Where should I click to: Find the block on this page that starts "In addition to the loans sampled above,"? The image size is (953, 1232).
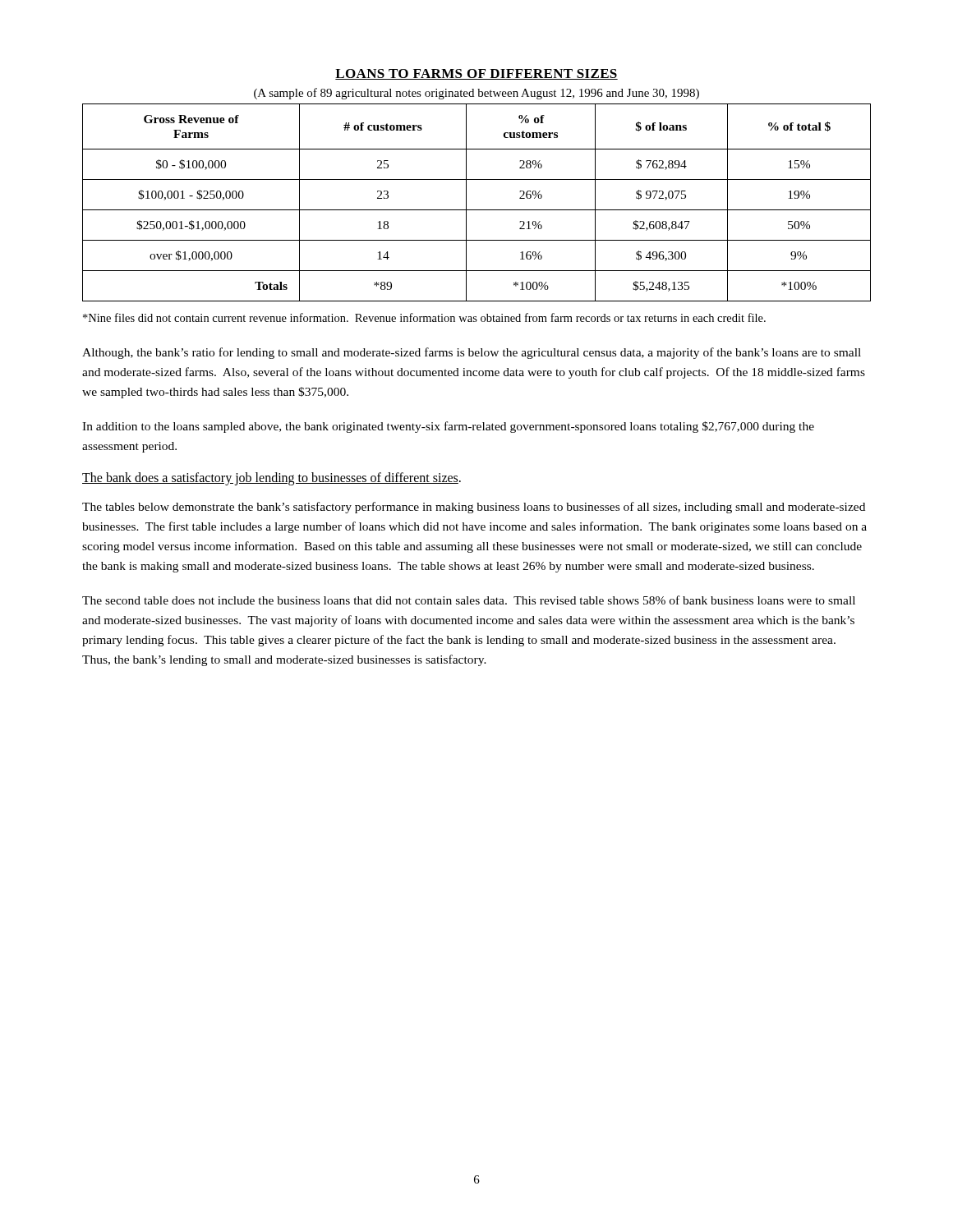tap(448, 436)
